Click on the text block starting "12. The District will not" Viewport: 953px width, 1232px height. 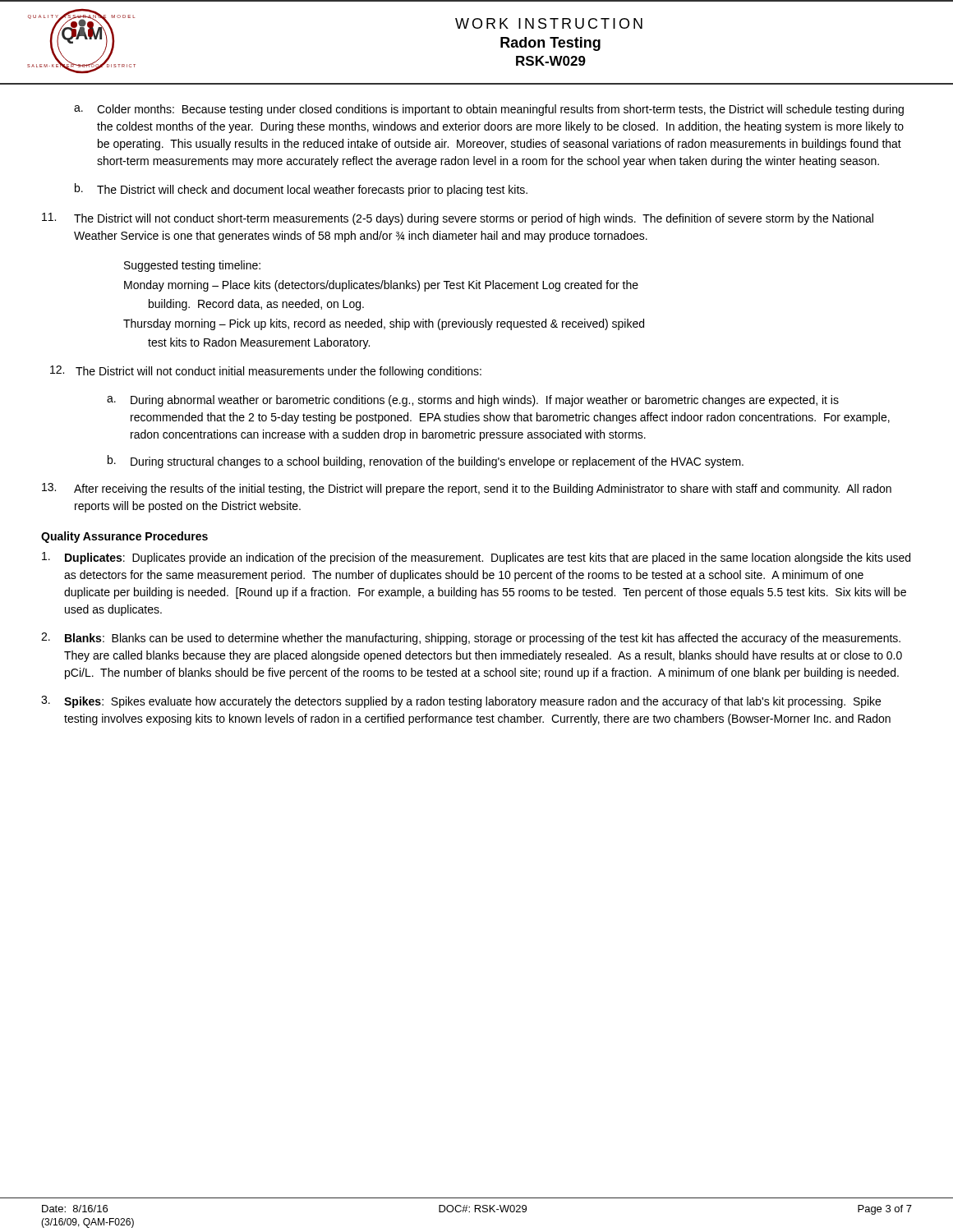tap(481, 372)
